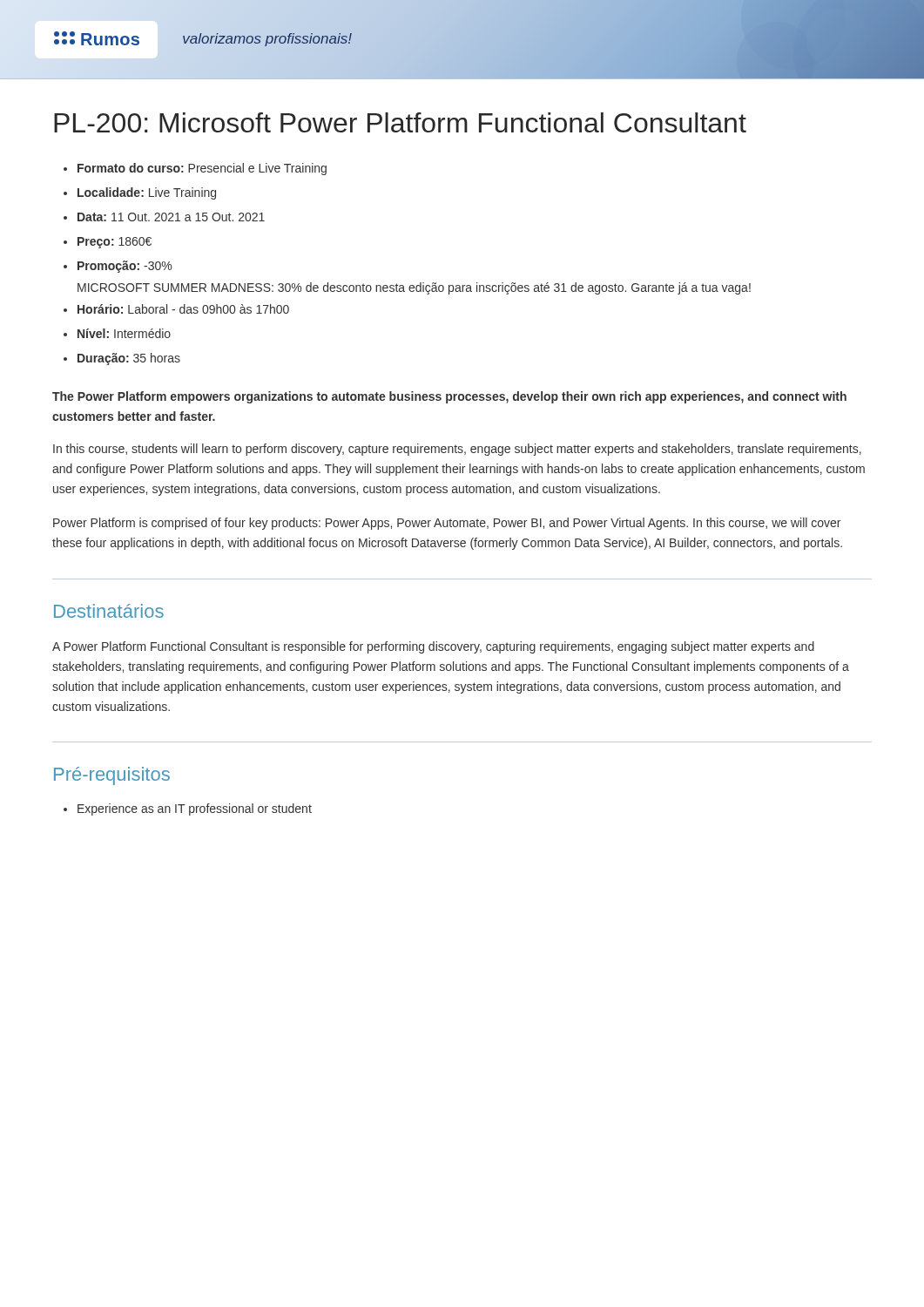924x1307 pixels.
Task: Locate the list item with the text "Horário: Laboral - das 09h00 às 17h00"
Action: click(183, 310)
